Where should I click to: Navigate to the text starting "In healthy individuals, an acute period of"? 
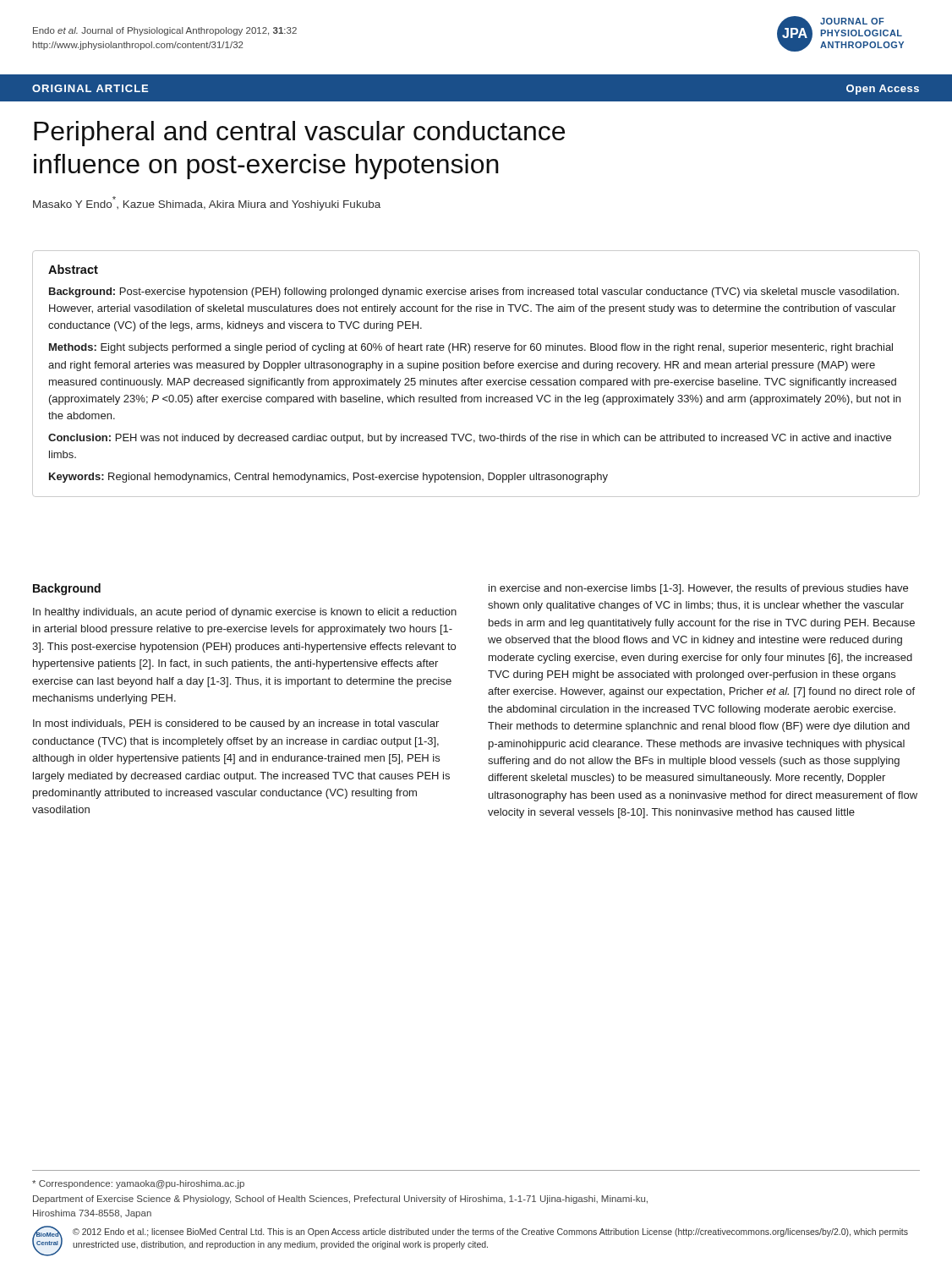pyautogui.click(x=244, y=655)
